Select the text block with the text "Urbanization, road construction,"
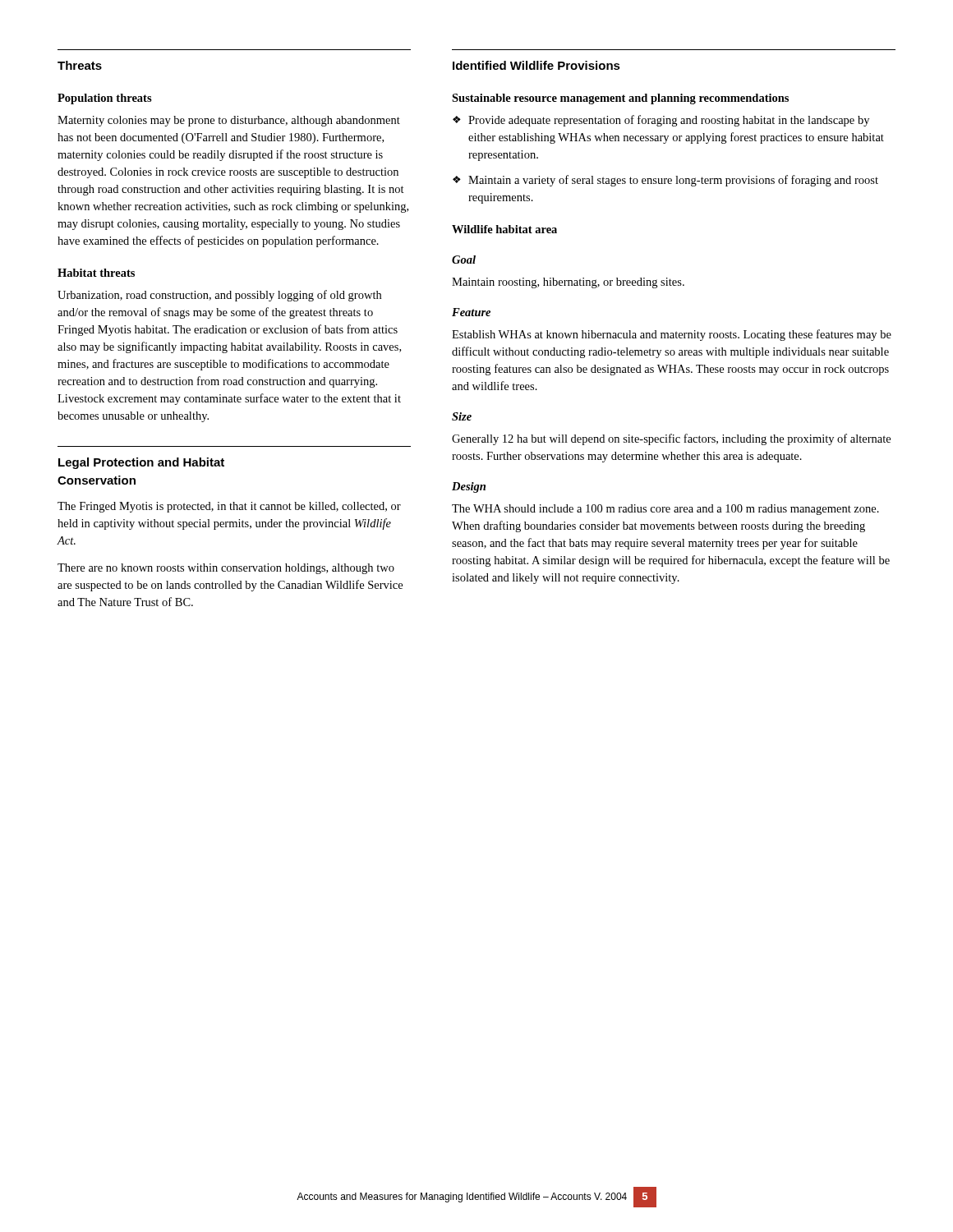953x1232 pixels. point(234,356)
